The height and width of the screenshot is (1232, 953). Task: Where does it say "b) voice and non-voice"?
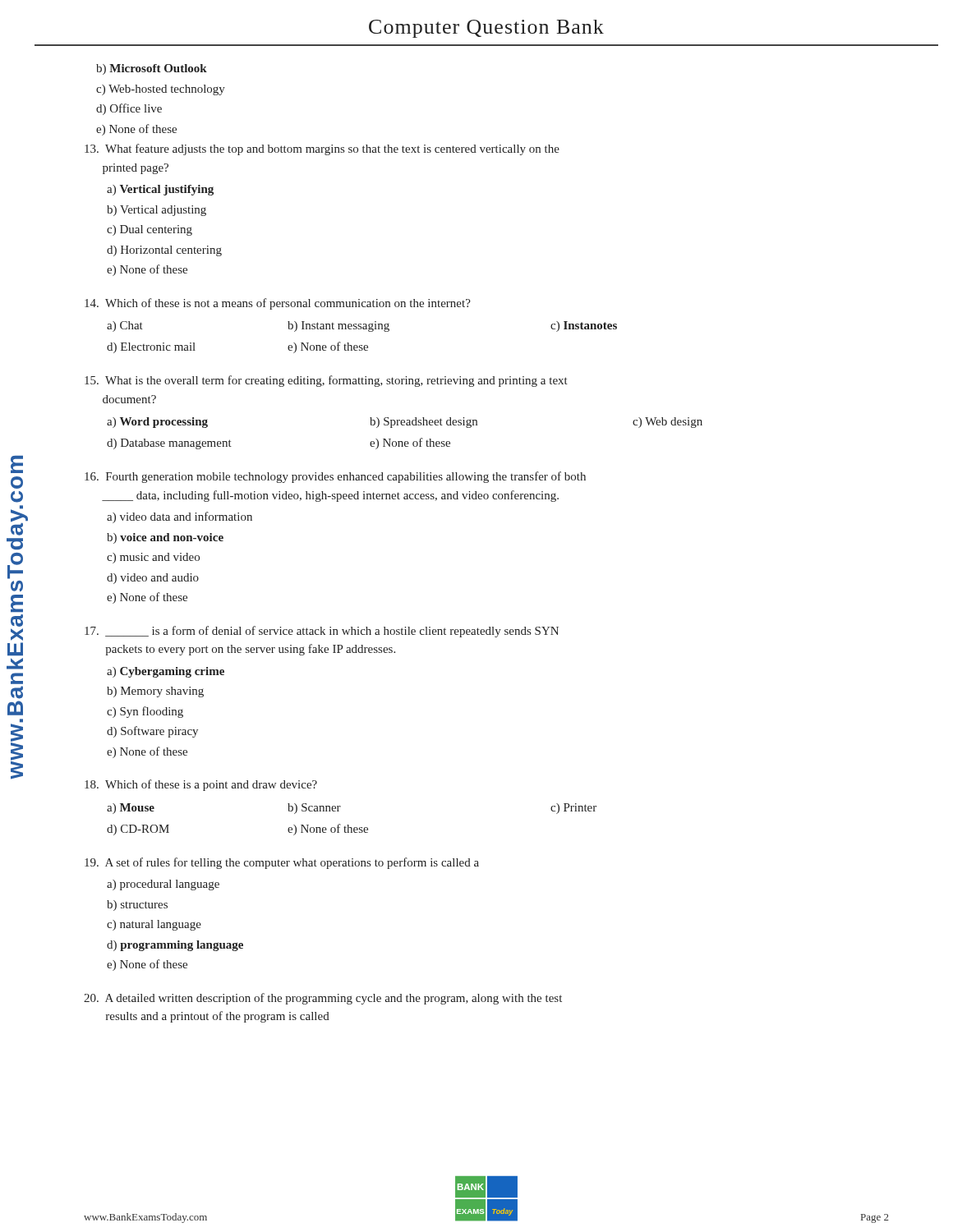(165, 537)
